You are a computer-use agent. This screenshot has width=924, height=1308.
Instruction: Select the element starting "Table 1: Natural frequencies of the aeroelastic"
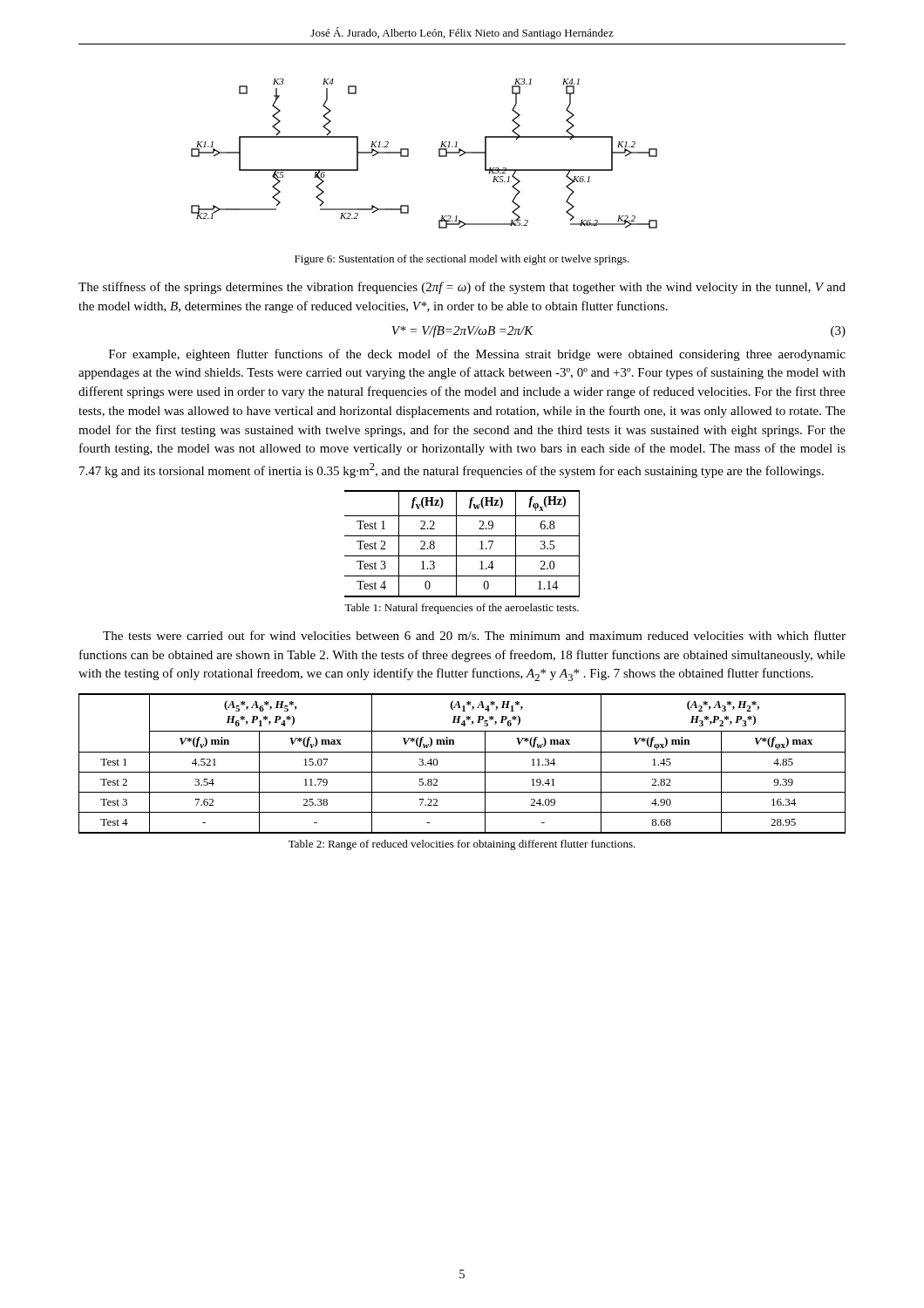click(x=462, y=607)
